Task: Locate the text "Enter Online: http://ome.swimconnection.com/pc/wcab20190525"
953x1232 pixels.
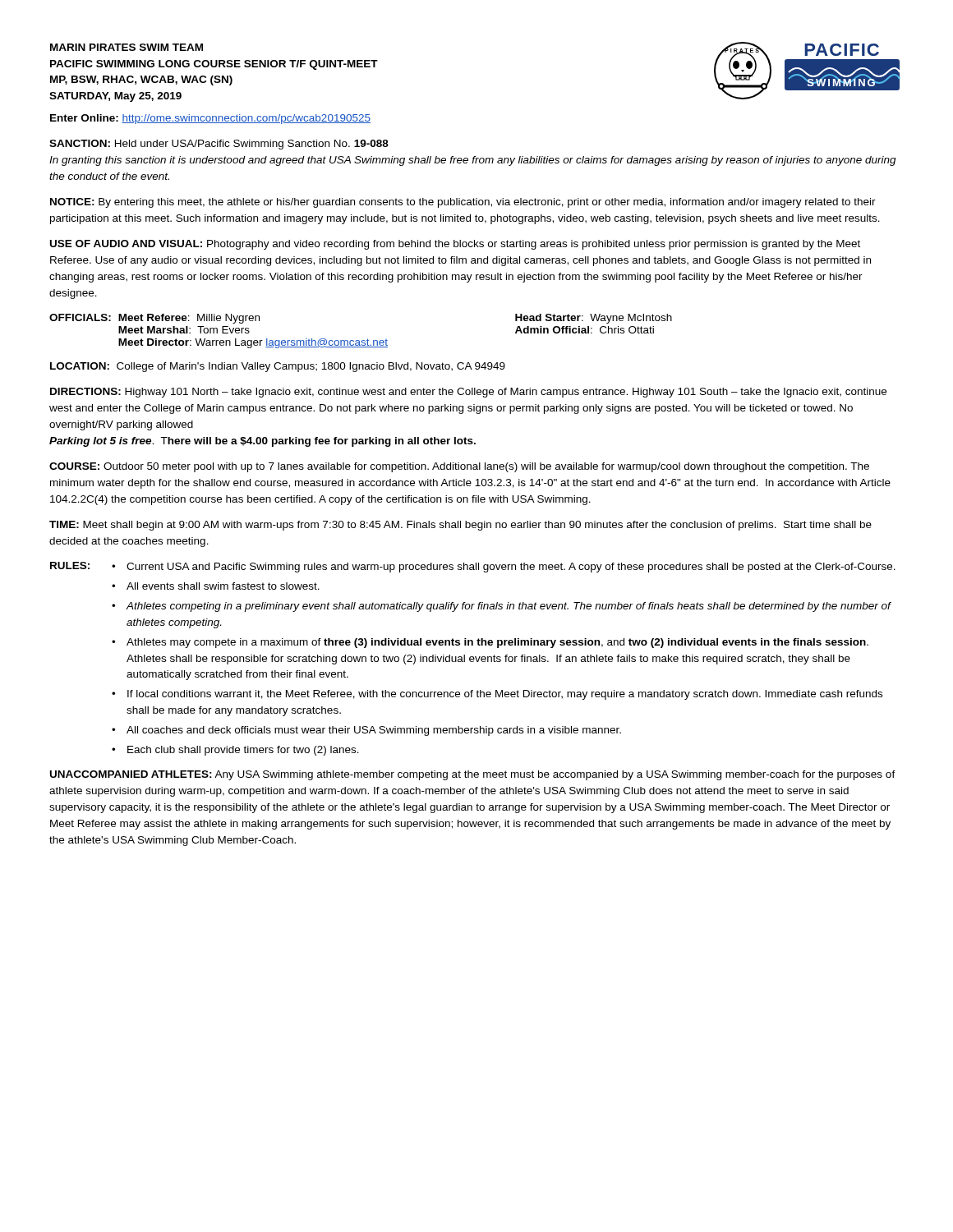Action: pos(210,118)
